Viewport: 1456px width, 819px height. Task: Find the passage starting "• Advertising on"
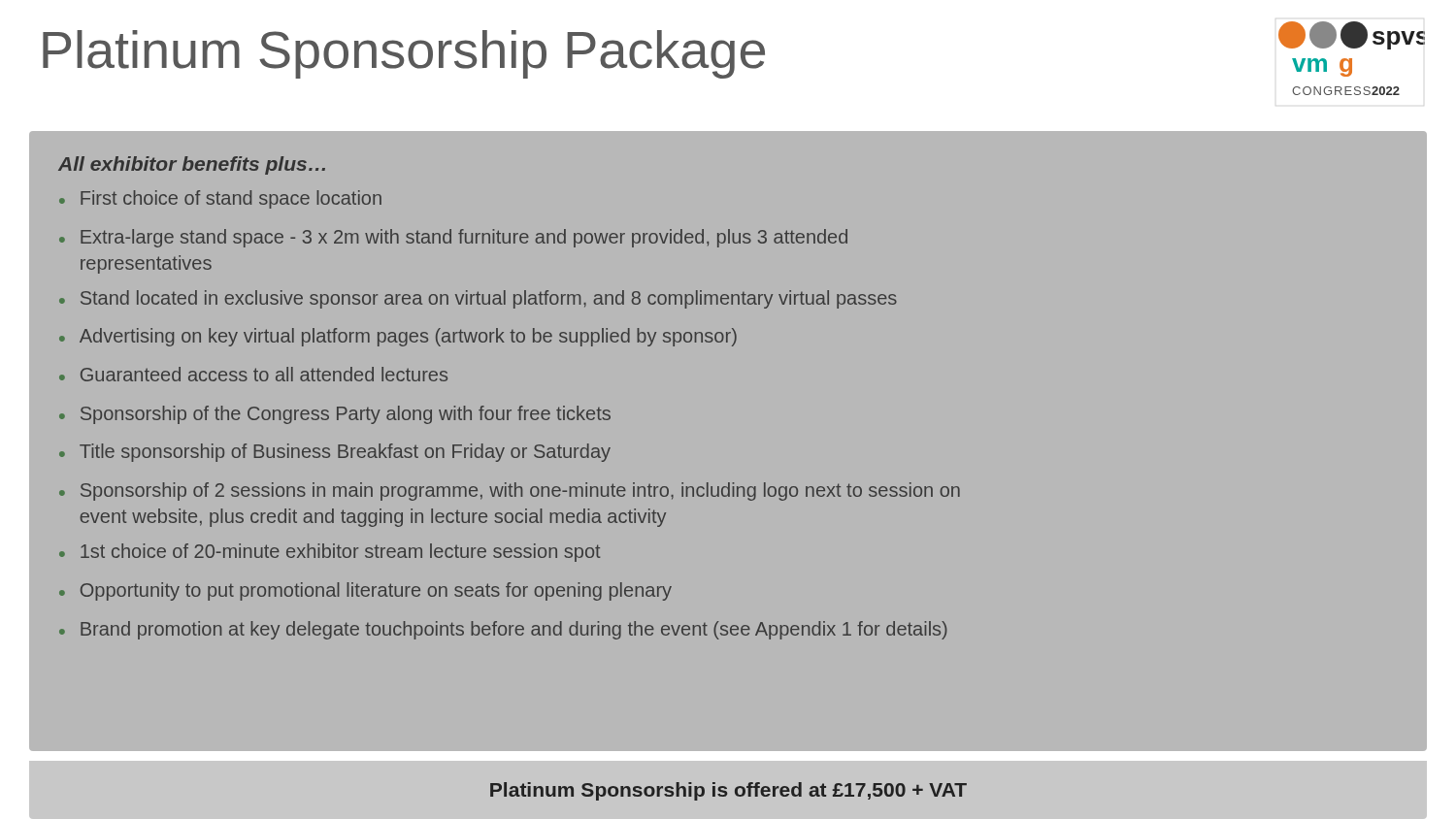[728, 338]
